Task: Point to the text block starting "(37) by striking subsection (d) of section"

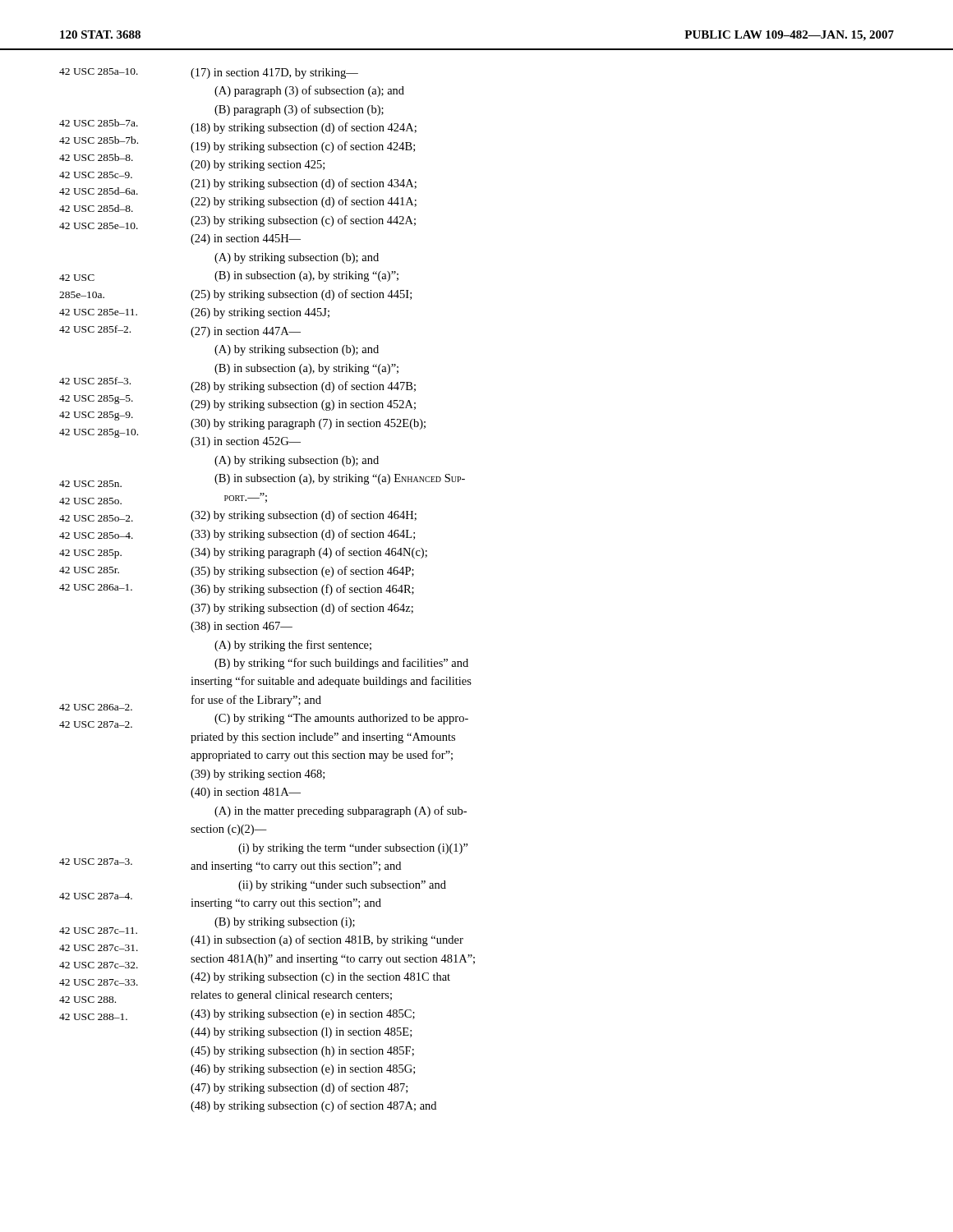Action: pos(302,607)
